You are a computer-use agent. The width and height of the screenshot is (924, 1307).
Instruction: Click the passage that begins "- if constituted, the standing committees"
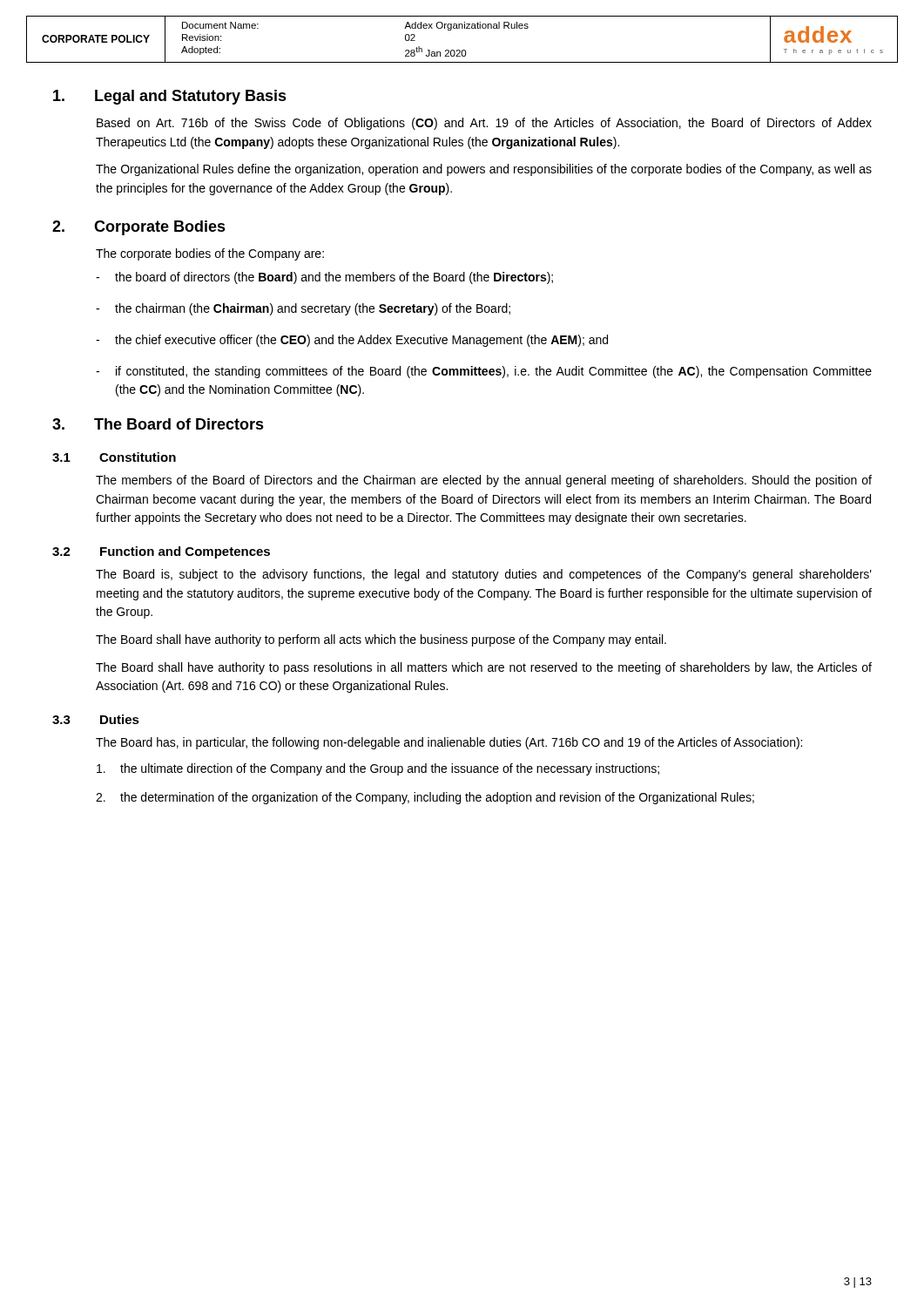coord(484,381)
